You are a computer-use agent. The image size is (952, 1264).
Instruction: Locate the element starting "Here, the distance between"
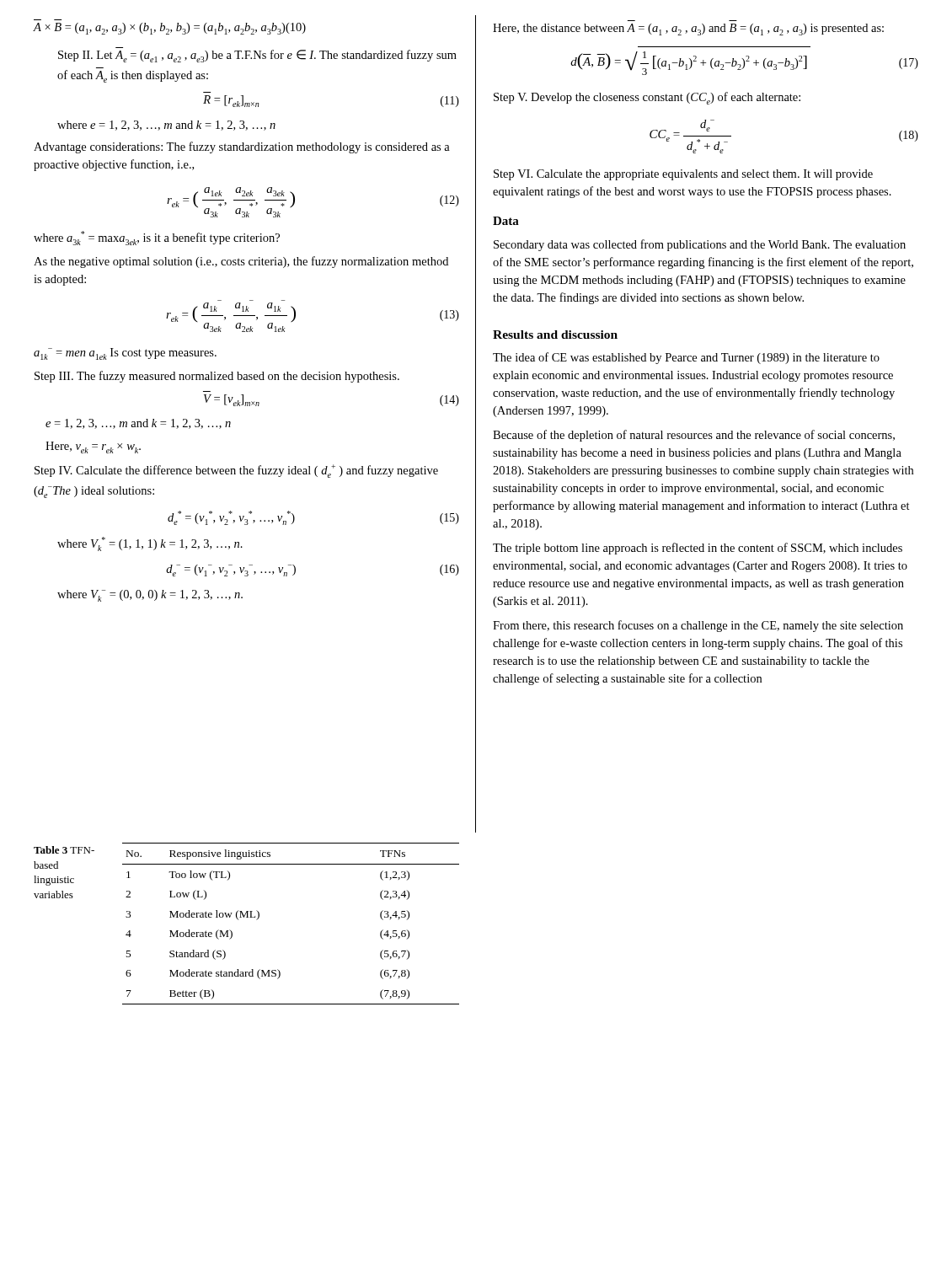click(x=706, y=29)
